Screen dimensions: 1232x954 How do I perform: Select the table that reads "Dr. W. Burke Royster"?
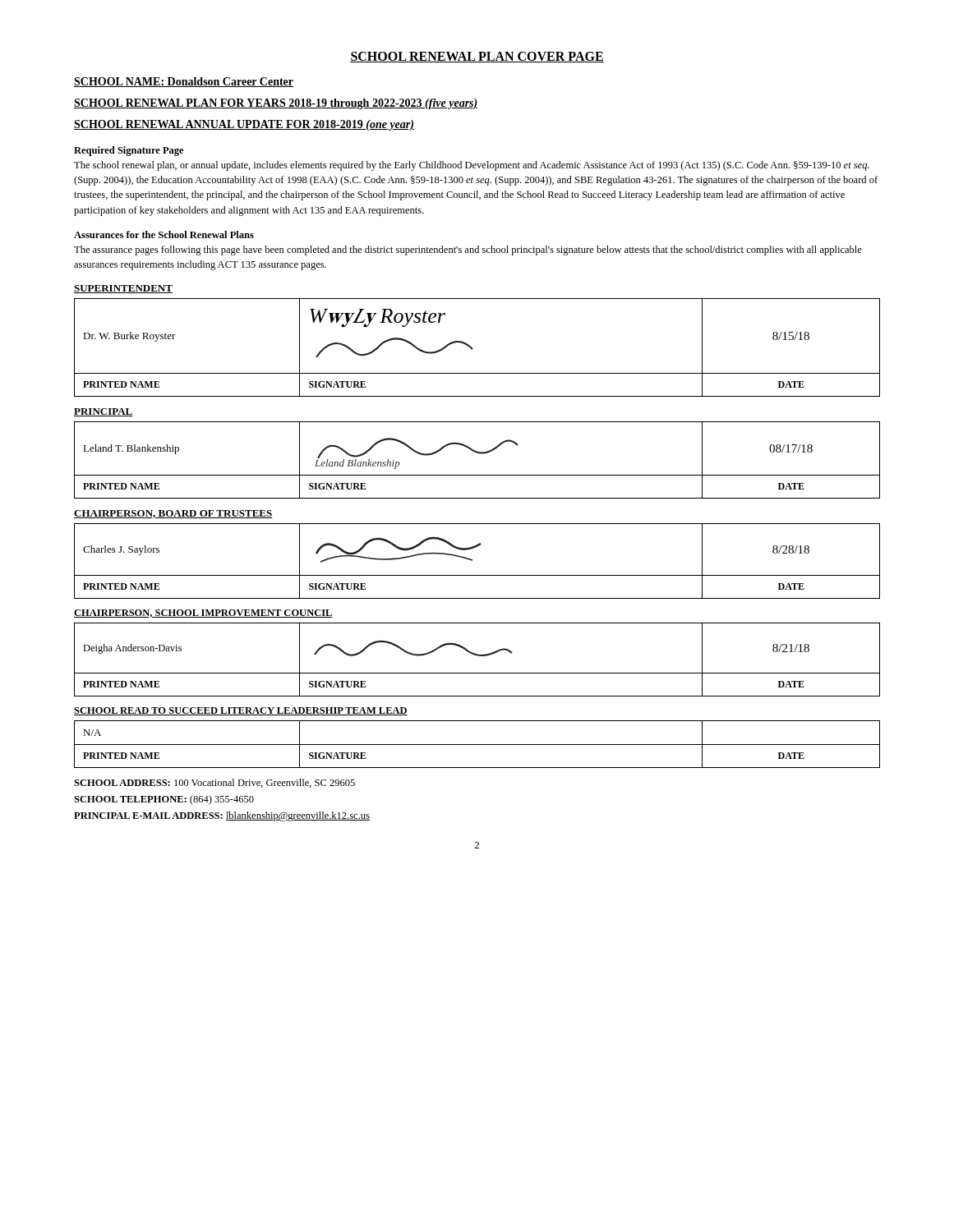pos(477,347)
